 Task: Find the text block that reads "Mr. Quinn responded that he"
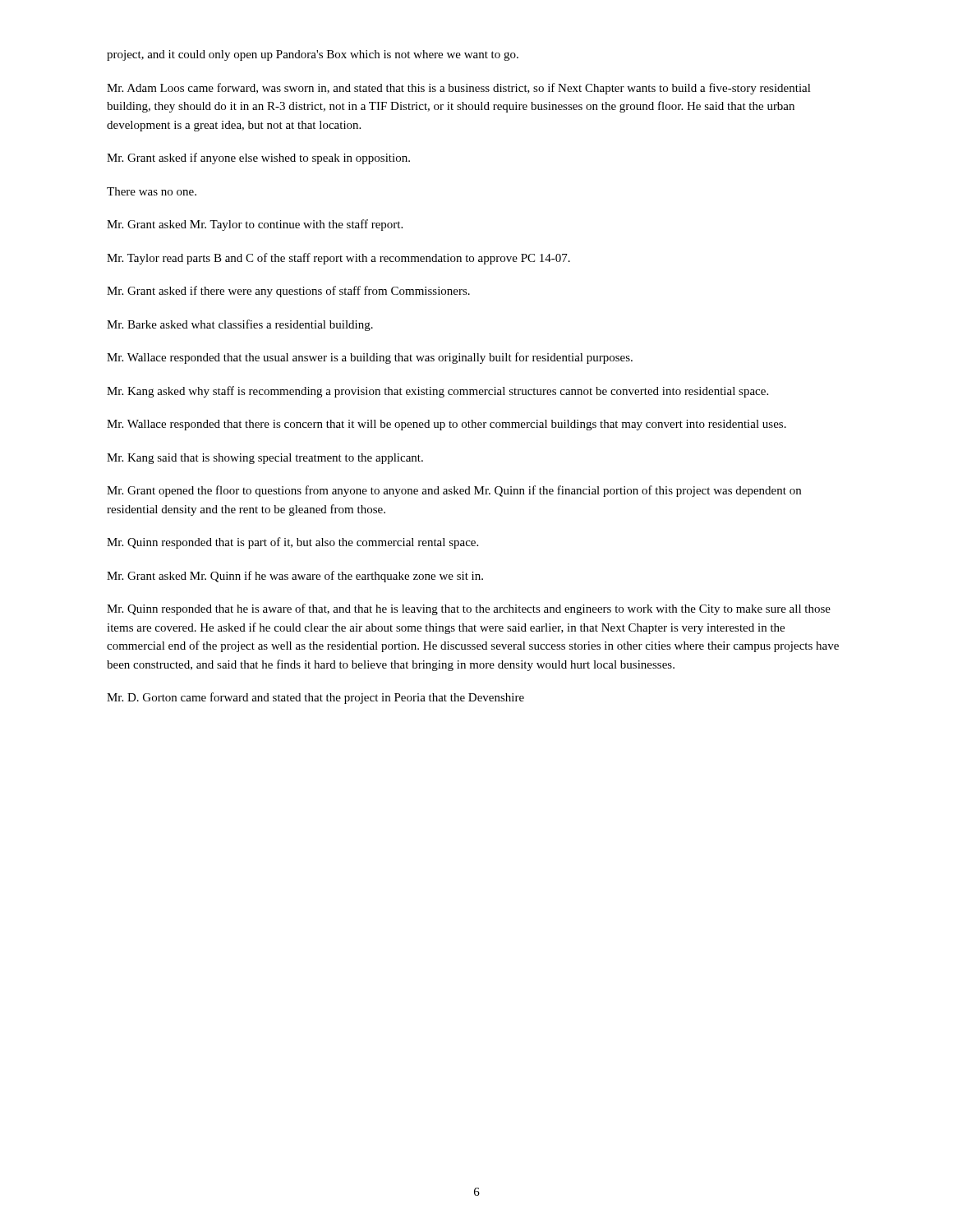click(x=473, y=636)
